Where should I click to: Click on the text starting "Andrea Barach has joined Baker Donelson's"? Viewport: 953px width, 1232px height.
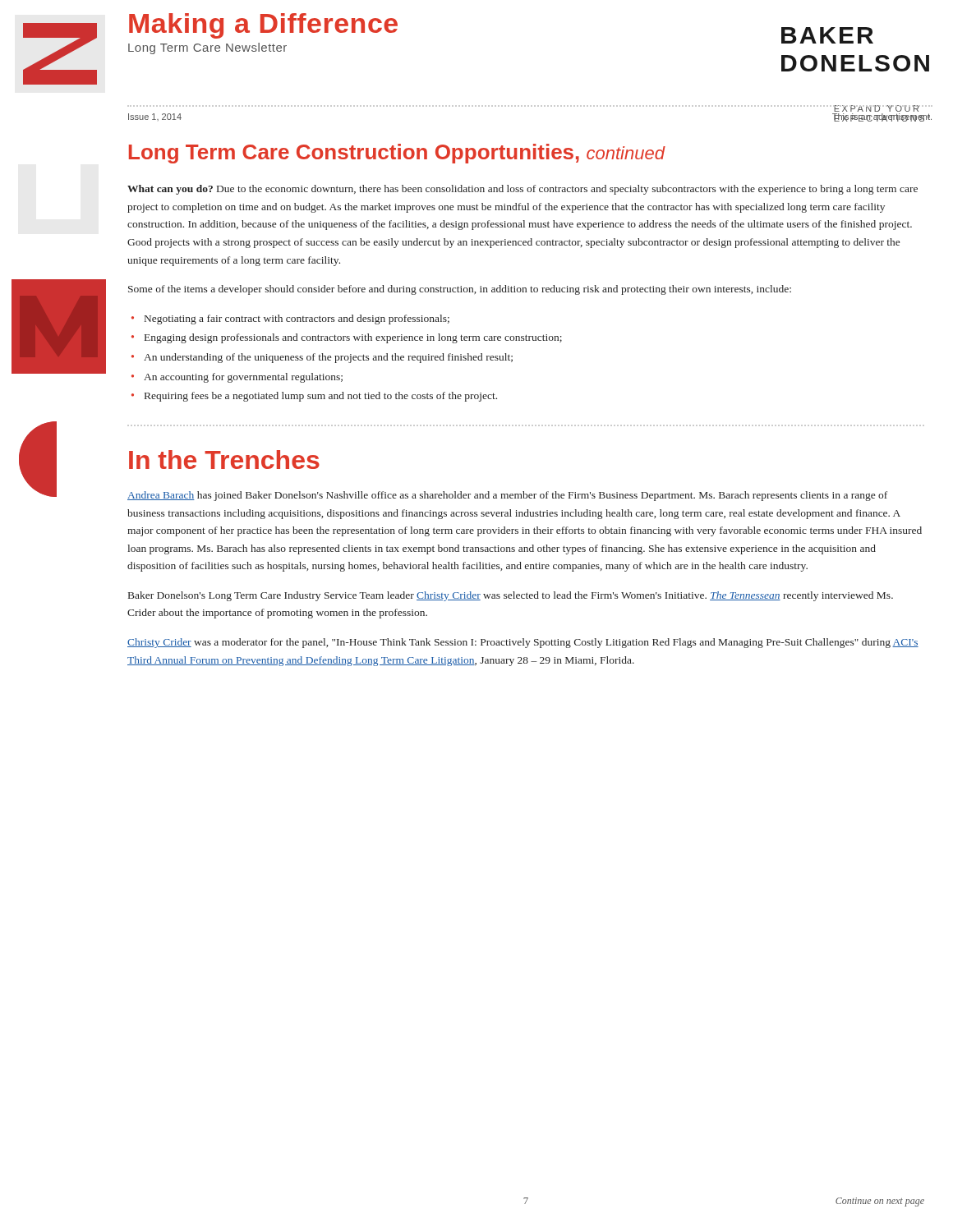[526, 530]
